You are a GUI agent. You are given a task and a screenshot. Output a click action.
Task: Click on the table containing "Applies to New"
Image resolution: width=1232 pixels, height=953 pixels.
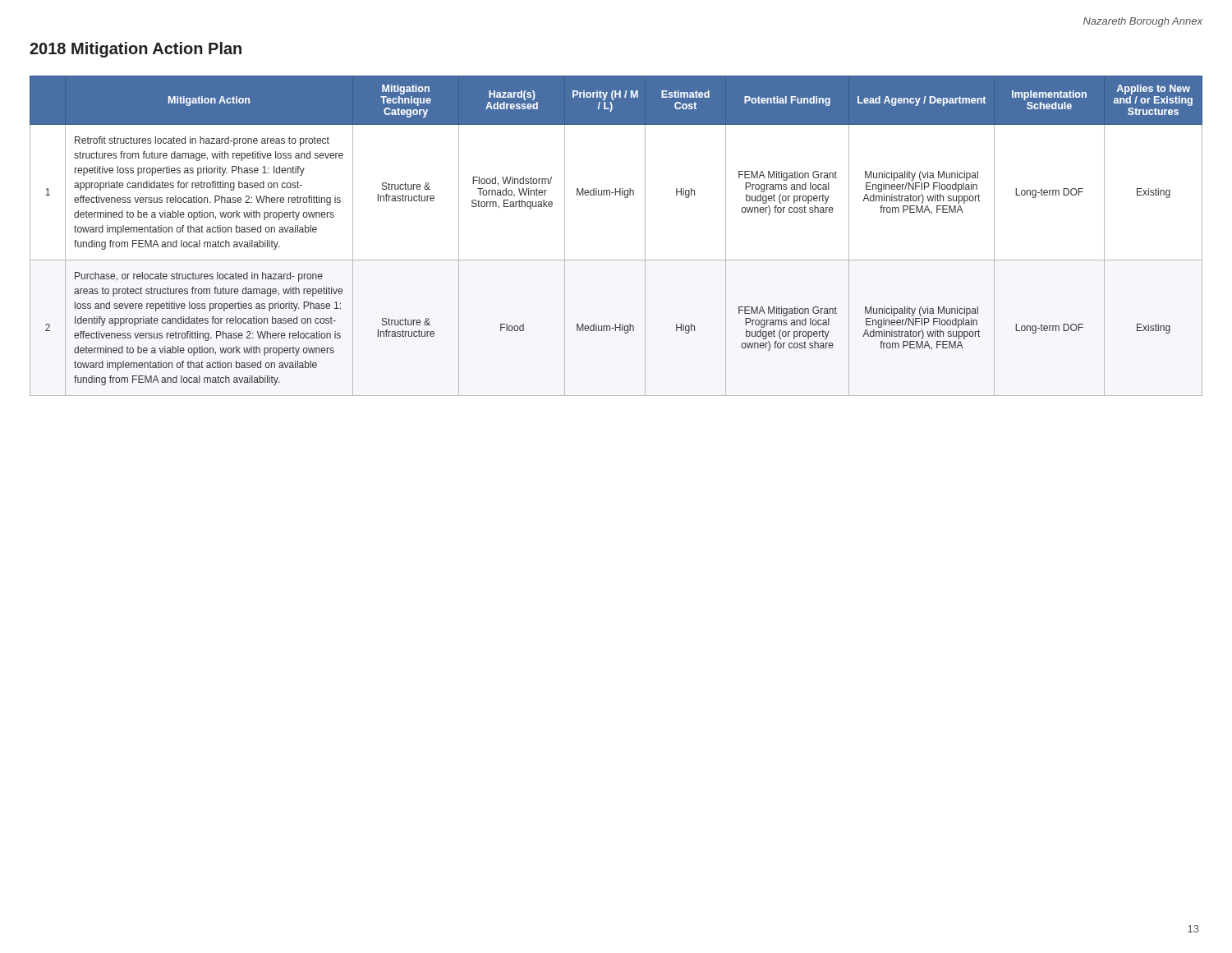(x=616, y=236)
